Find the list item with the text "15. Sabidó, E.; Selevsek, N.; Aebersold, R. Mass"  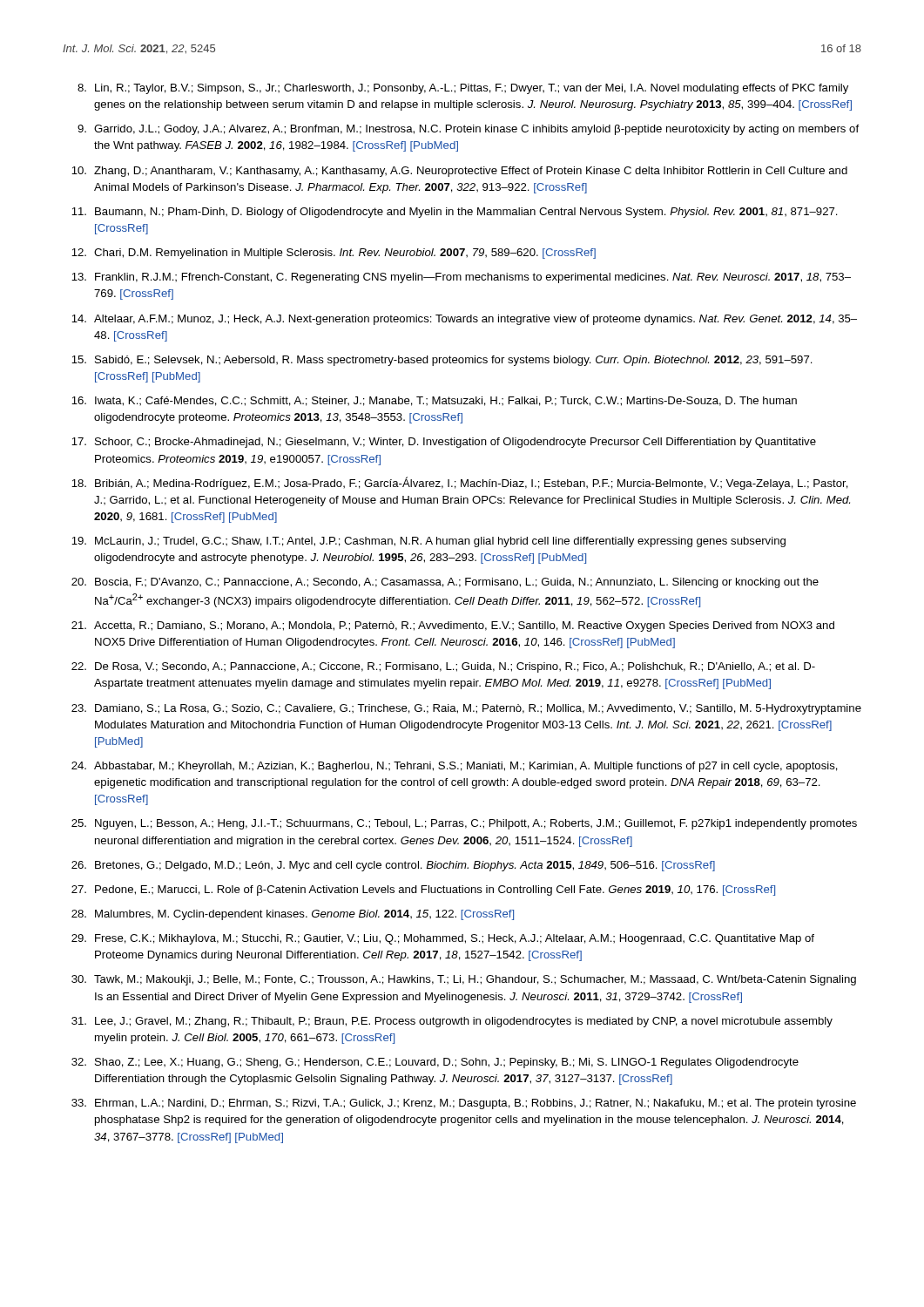(x=462, y=368)
